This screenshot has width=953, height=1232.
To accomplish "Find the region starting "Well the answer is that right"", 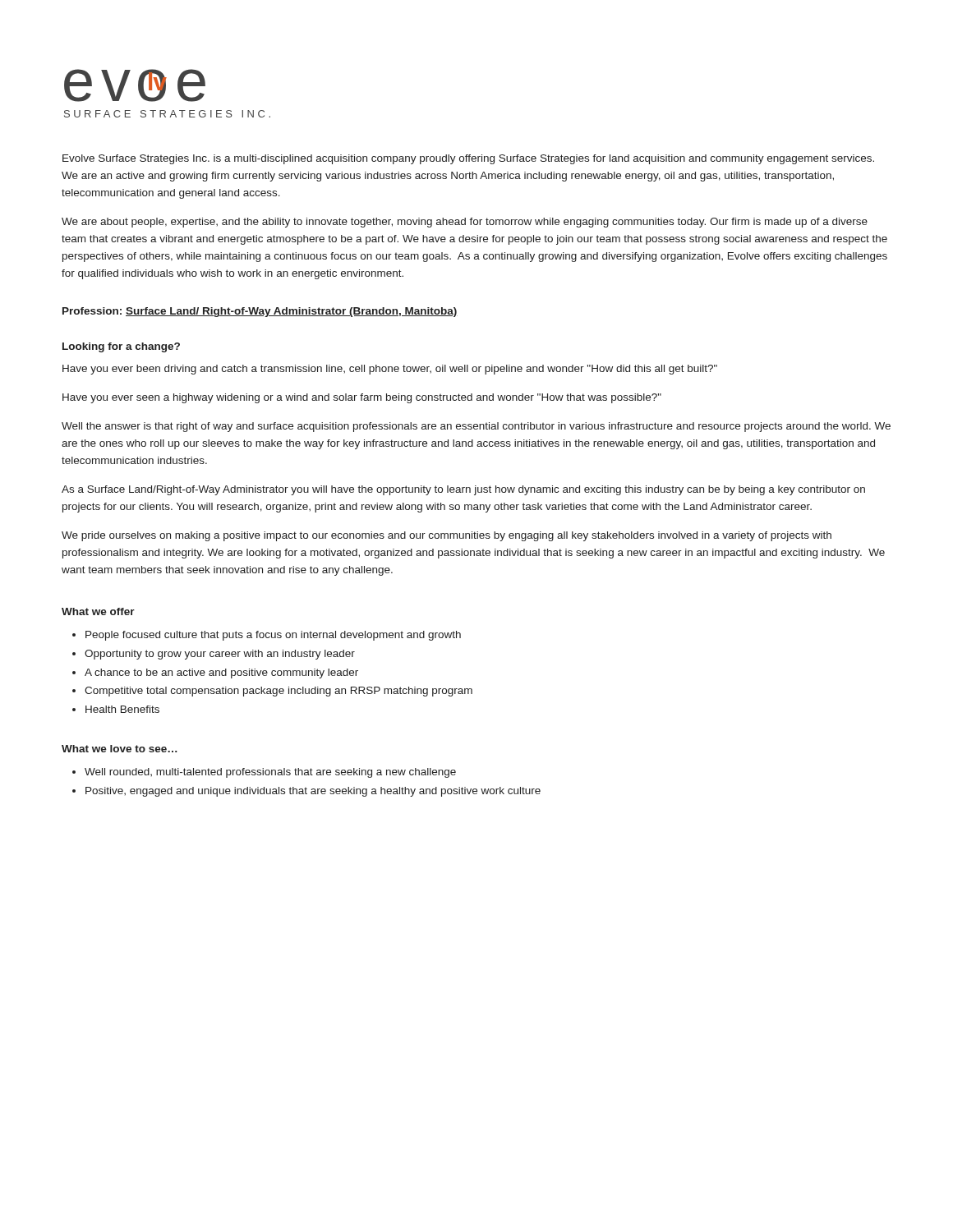I will 476,443.
